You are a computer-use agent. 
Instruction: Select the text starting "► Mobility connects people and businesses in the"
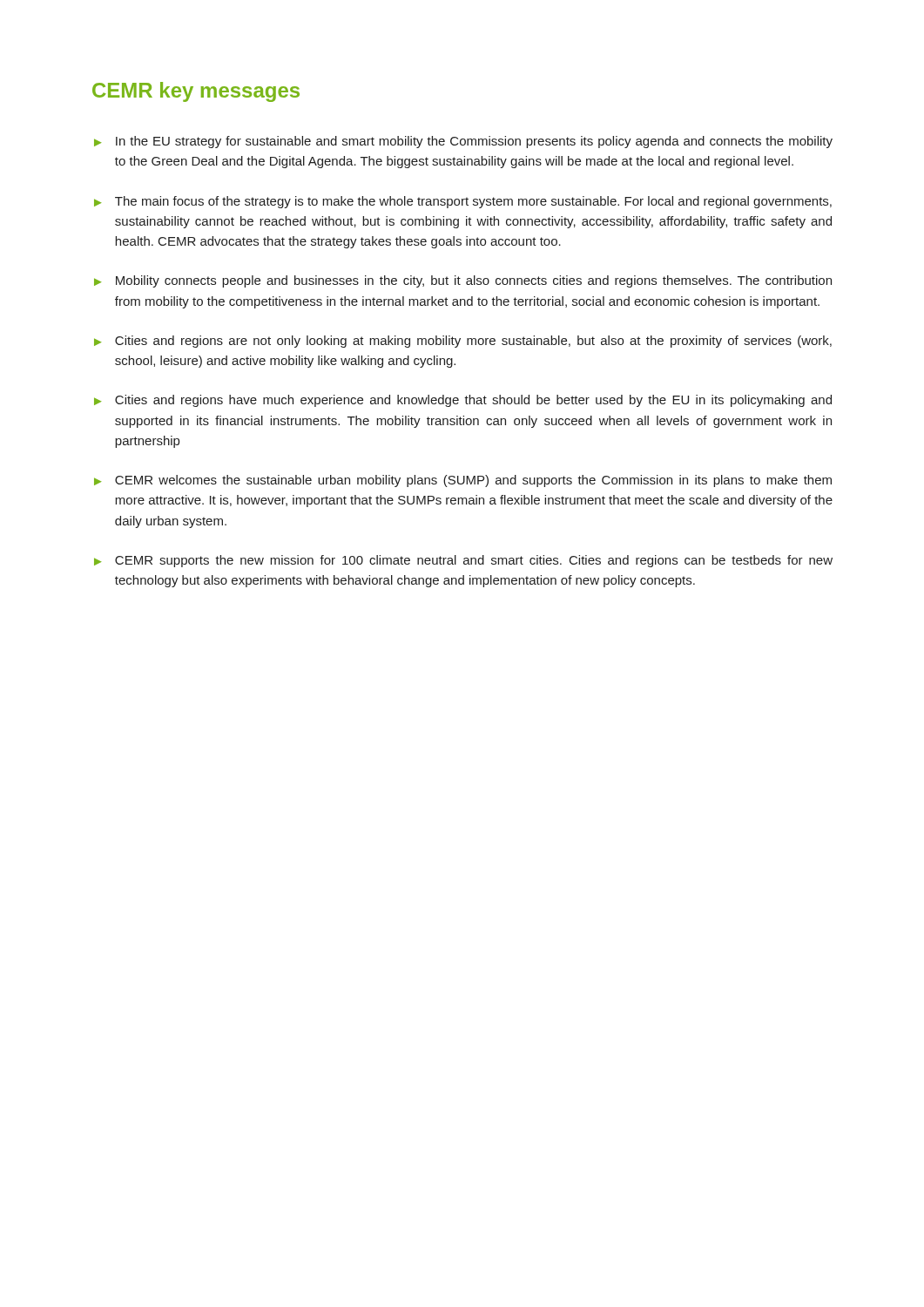(462, 291)
